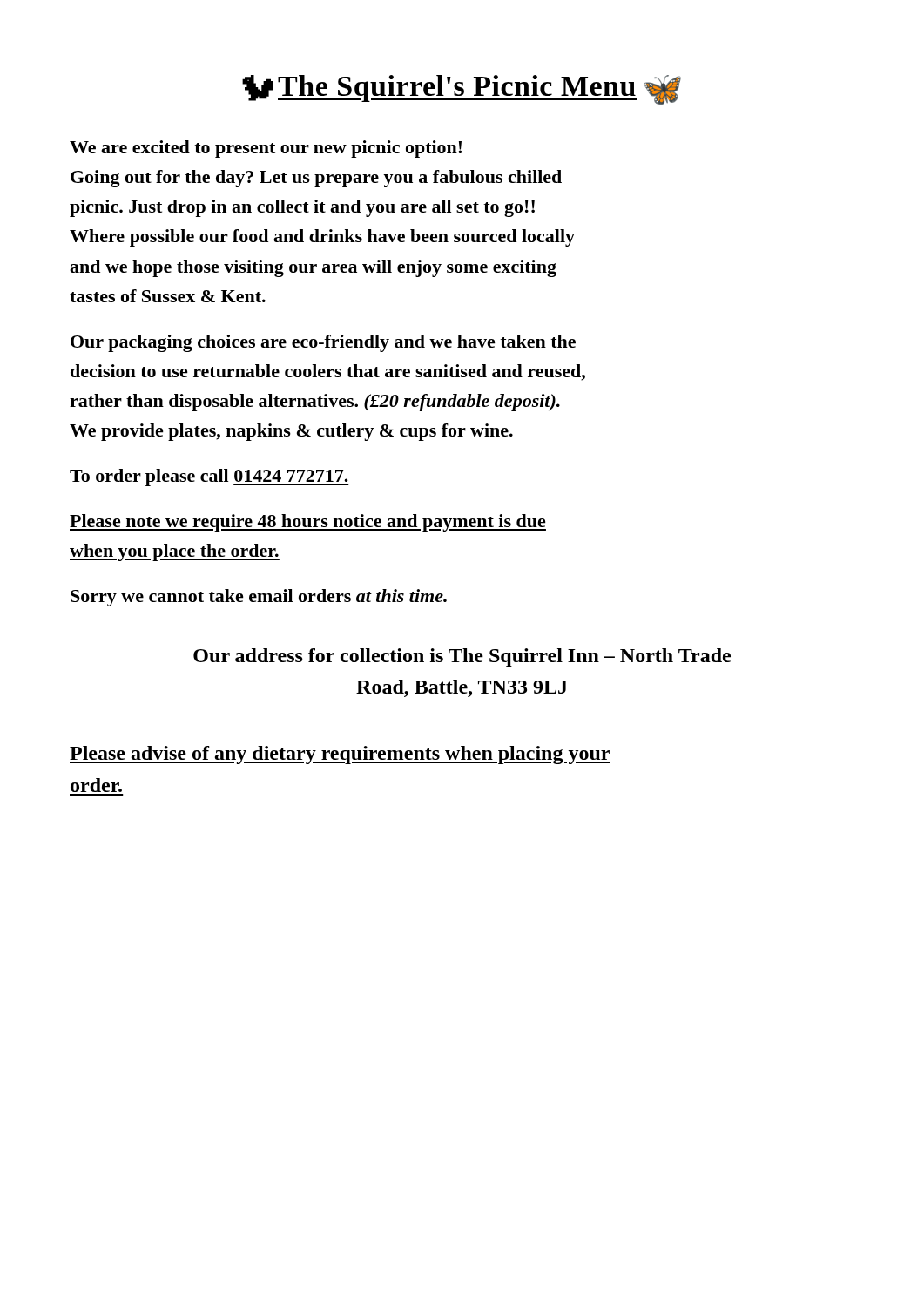Viewport: 924px width, 1307px height.
Task: Locate the element starting "Our address for collection is The Squirrel Inn"
Action: coord(462,670)
